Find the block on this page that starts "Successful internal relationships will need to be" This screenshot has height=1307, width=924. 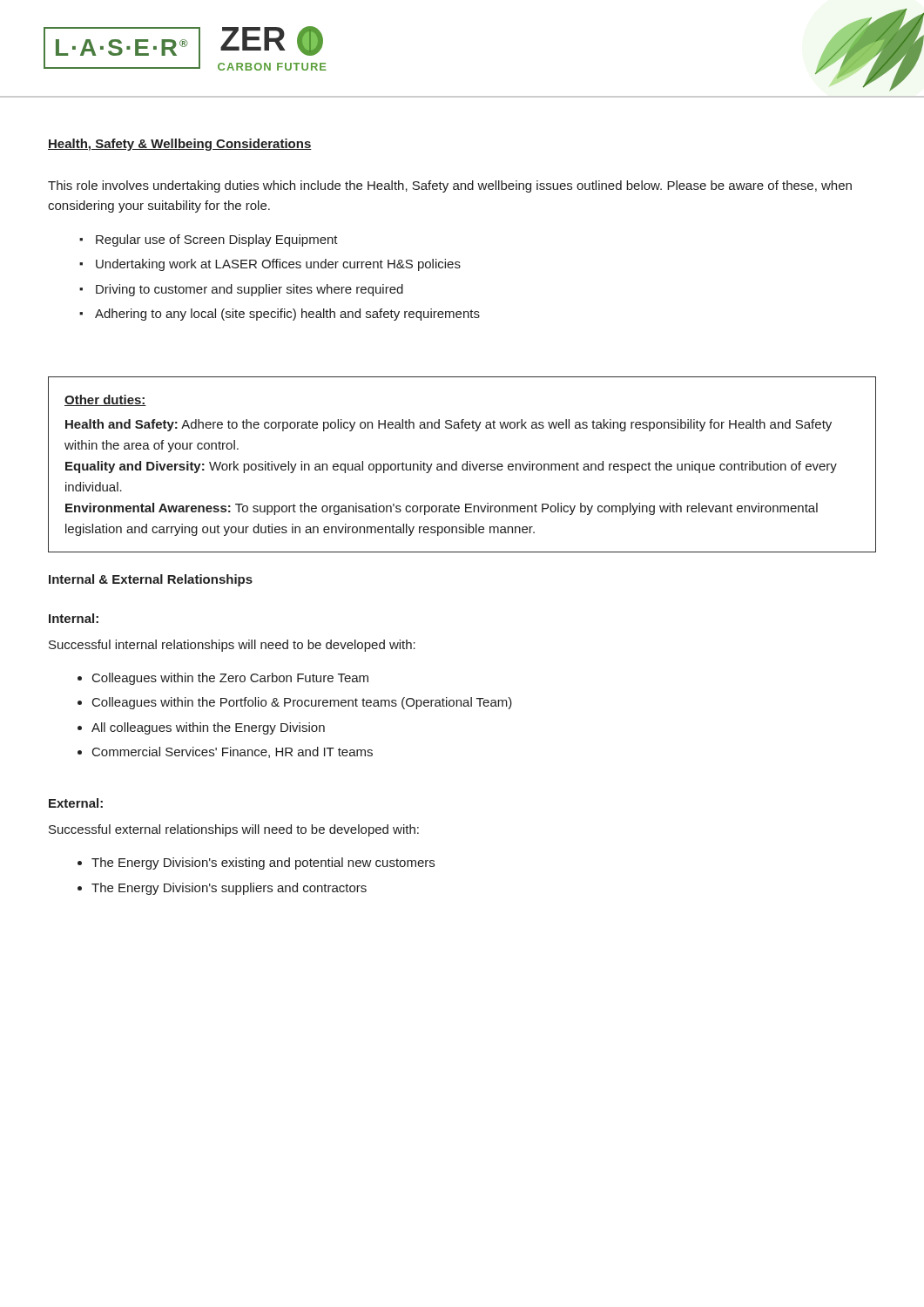pos(232,644)
